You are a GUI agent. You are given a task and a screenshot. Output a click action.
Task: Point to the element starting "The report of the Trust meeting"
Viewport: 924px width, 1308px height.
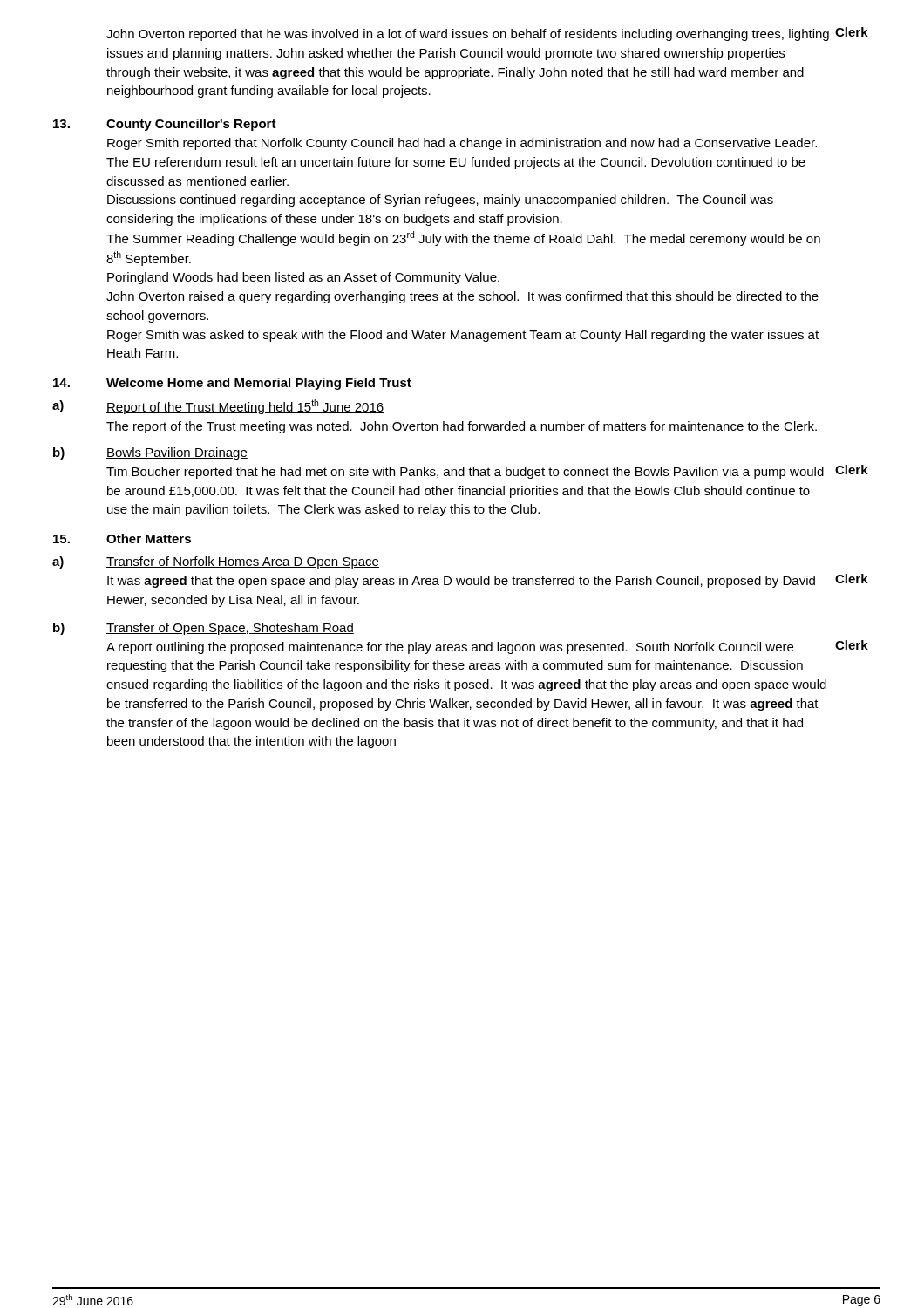(x=462, y=426)
